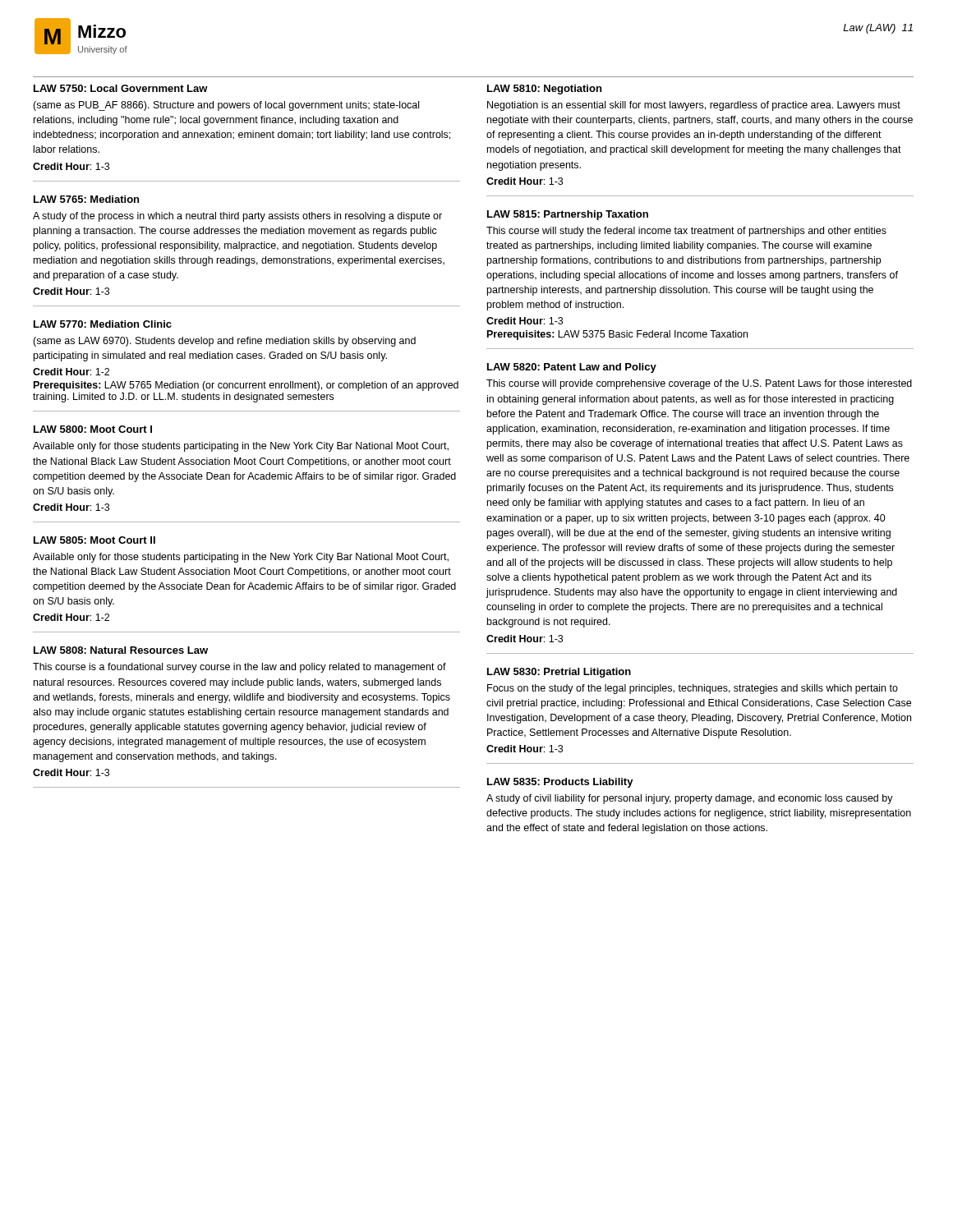This screenshot has height=1232, width=953.
Task: Find the block starting "(same as LAW 6970). Students"
Action: tap(224, 348)
